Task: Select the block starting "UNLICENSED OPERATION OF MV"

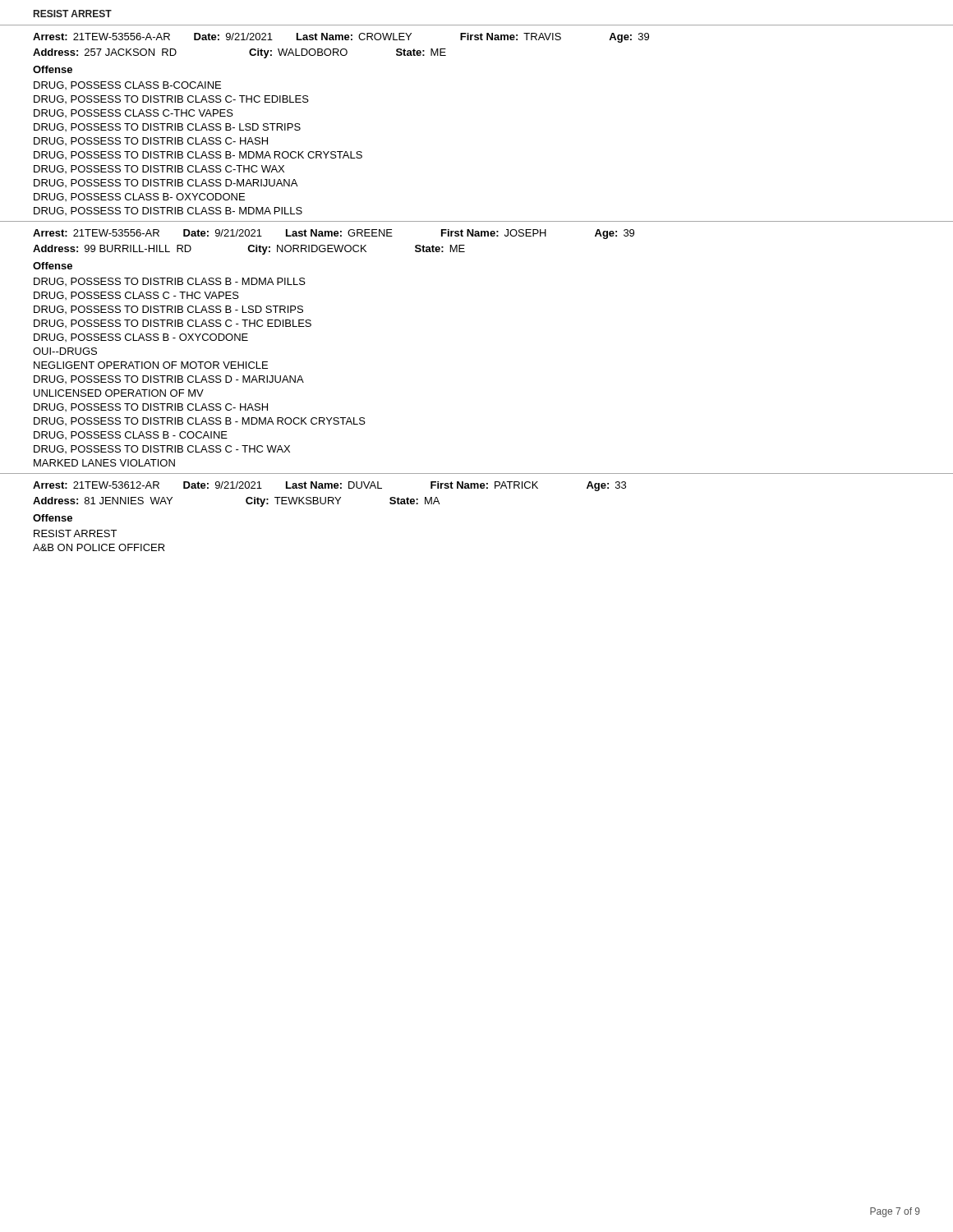Action: coord(118,393)
